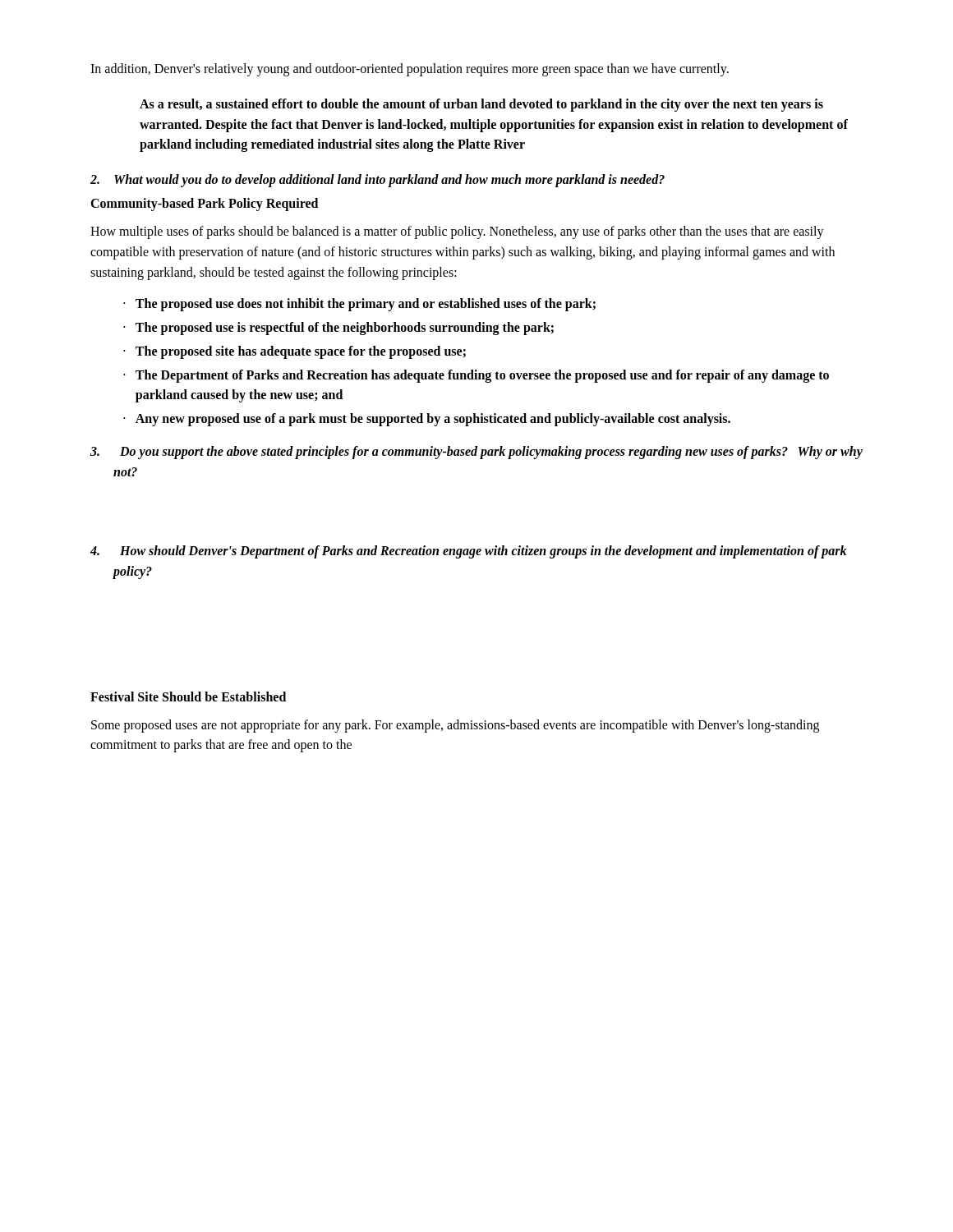The height and width of the screenshot is (1232, 953).
Task: Find the block starting "• The Department of Parks and Recreation has"
Action: coord(493,385)
